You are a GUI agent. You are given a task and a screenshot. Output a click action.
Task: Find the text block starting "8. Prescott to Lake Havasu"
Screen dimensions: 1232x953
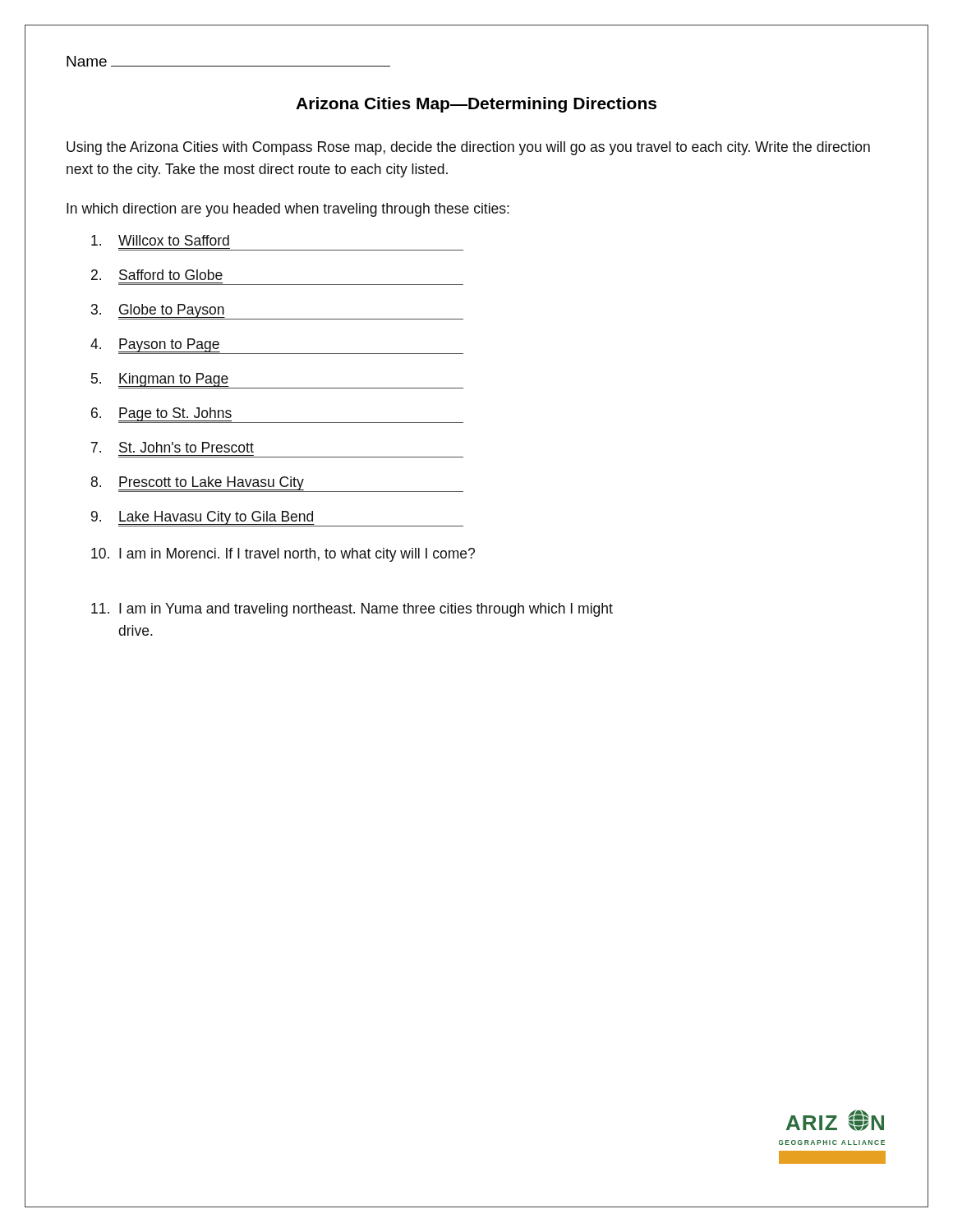point(277,483)
